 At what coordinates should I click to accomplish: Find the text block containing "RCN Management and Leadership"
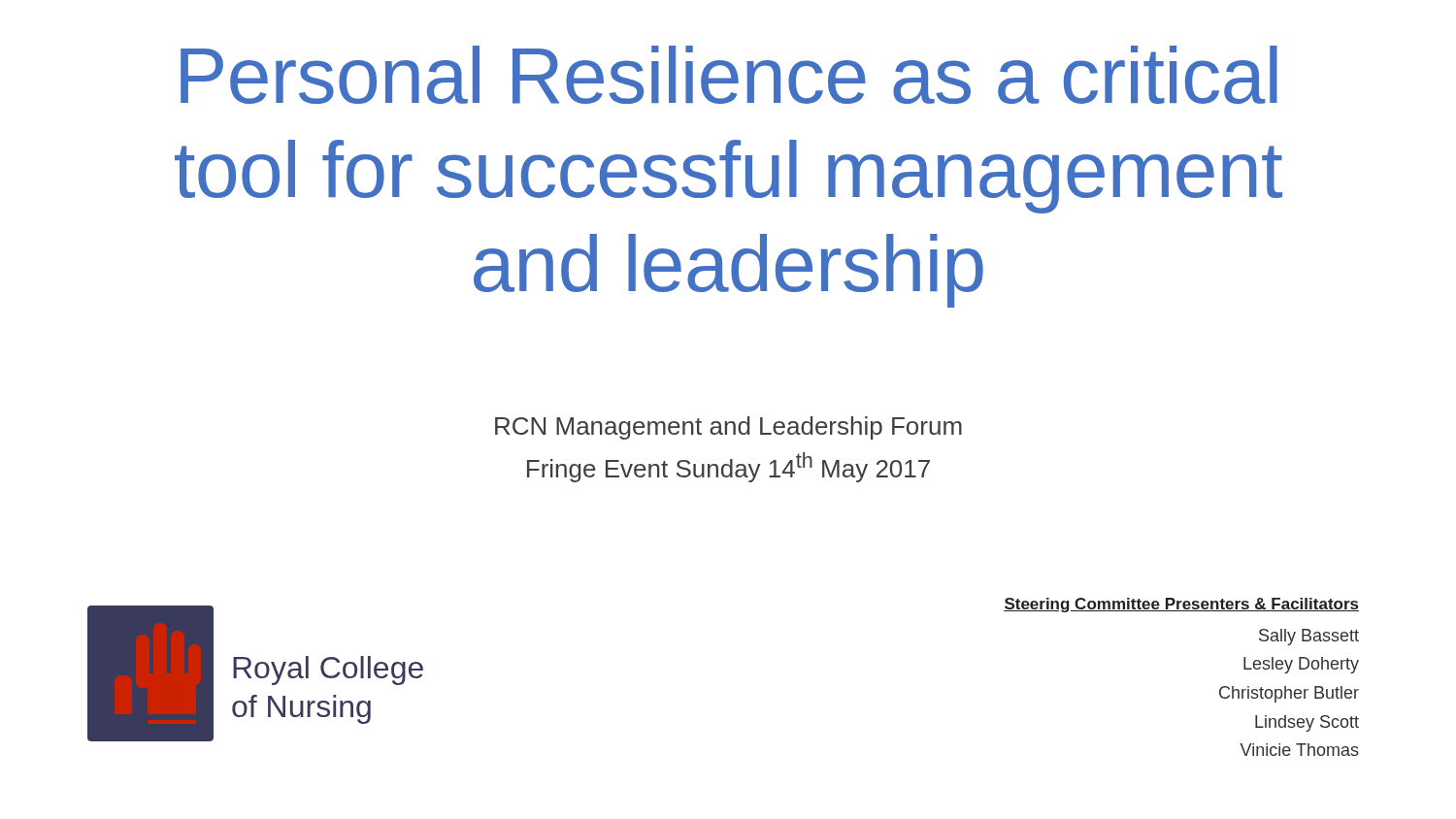click(x=728, y=448)
